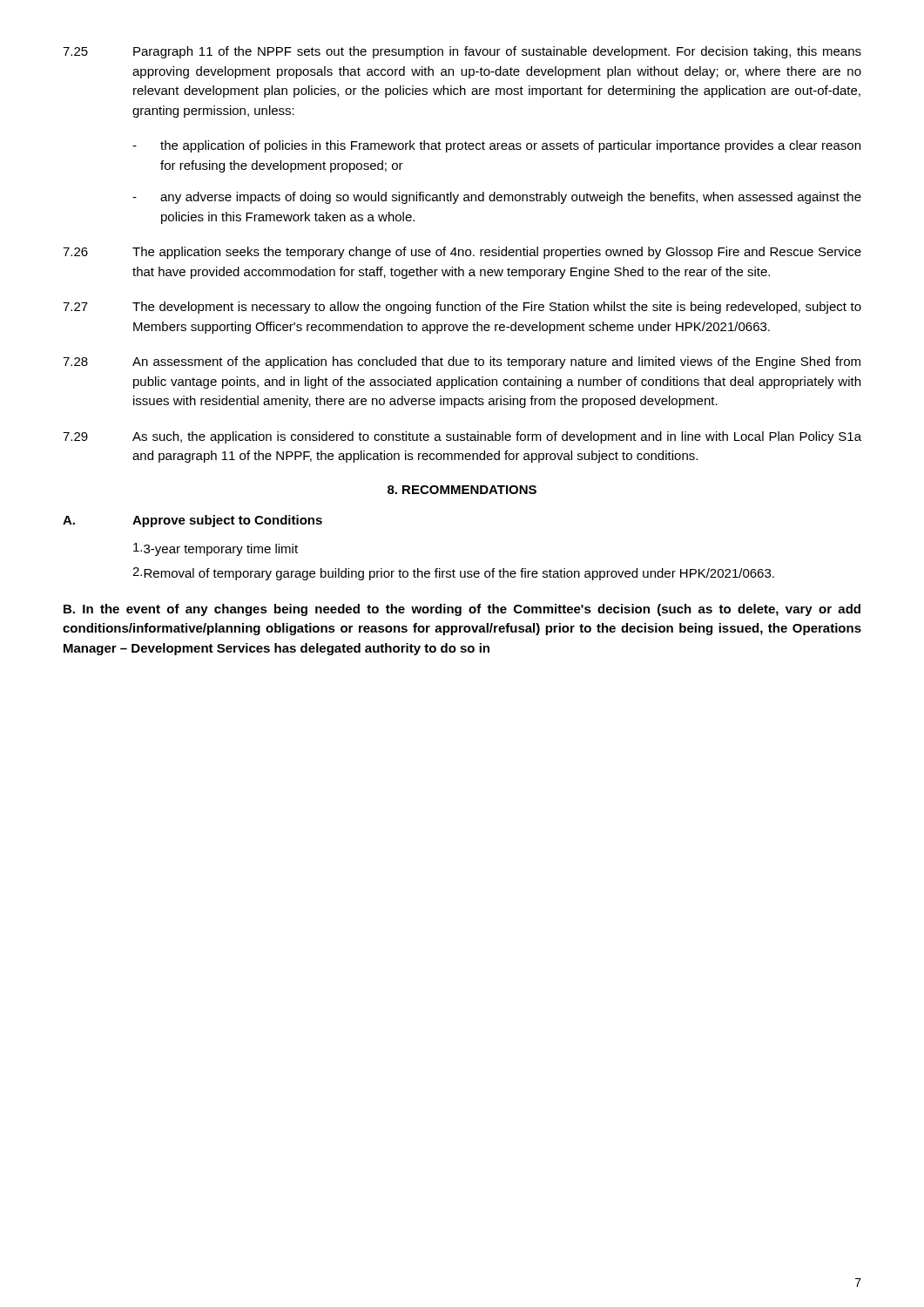Find the block on this page that starts "7.26 The application seeks the"

pyautogui.click(x=462, y=262)
